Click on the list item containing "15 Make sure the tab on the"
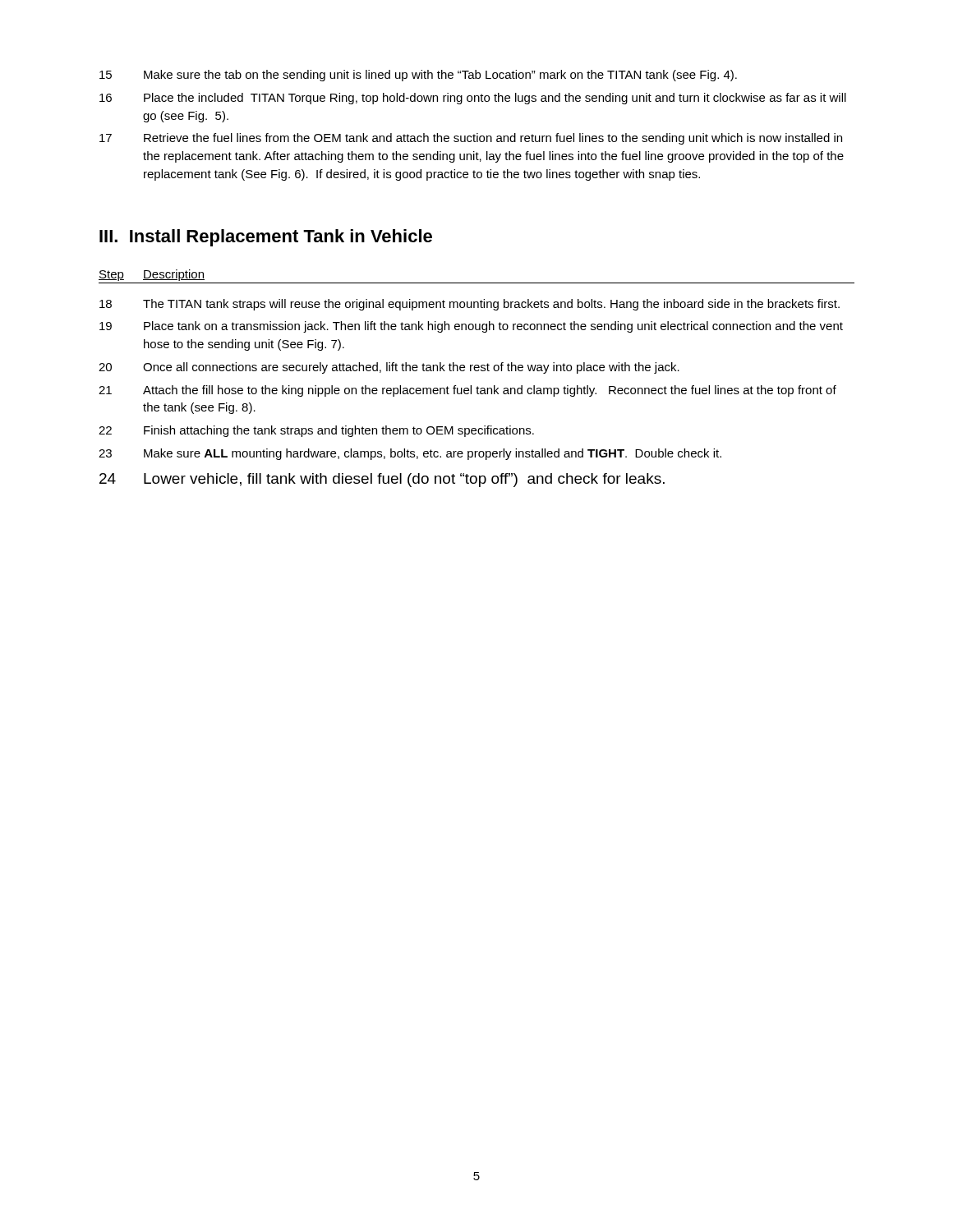This screenshot has height=1232, width=953. coord(476,75)
